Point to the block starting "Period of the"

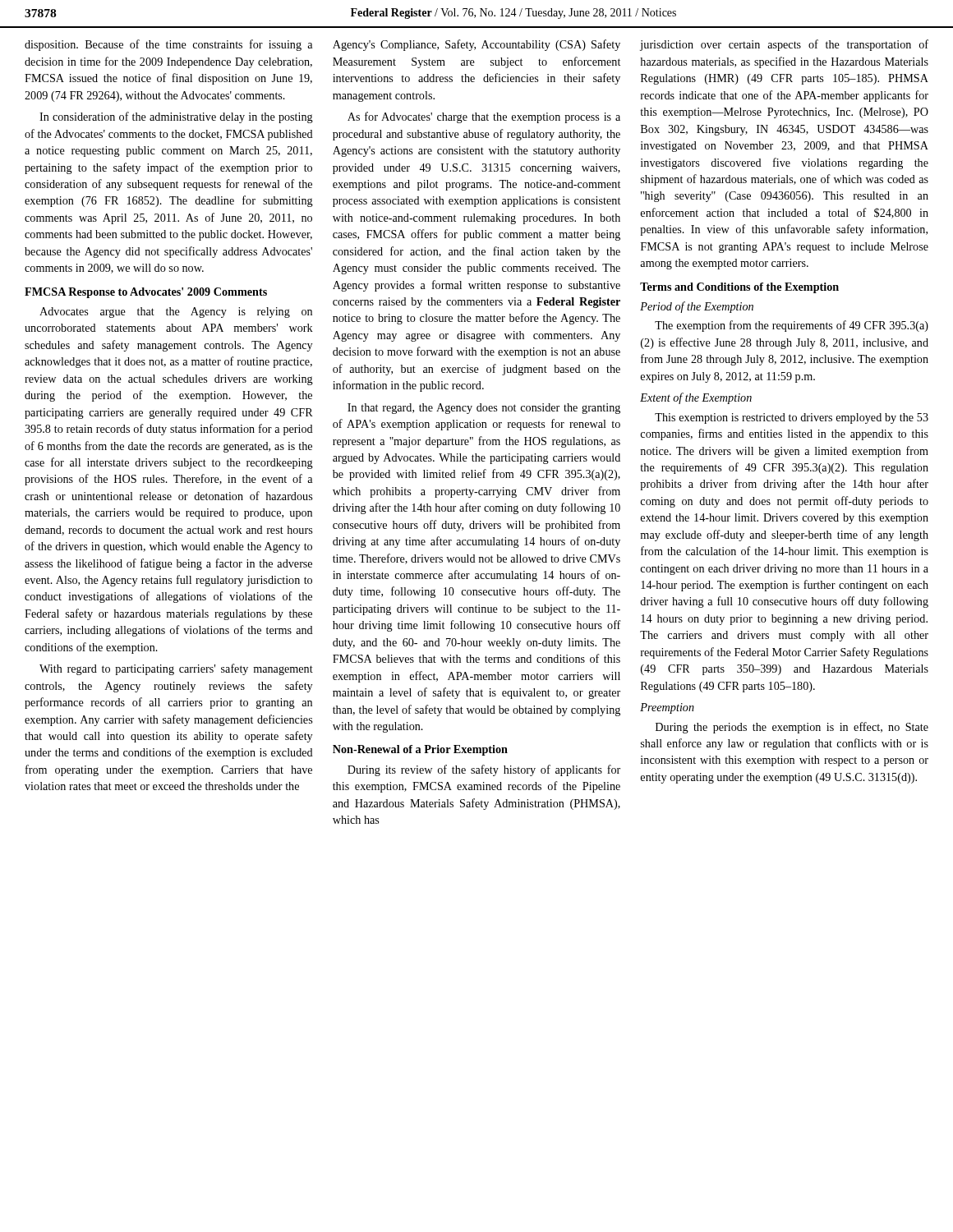click(x=697, y=306)
